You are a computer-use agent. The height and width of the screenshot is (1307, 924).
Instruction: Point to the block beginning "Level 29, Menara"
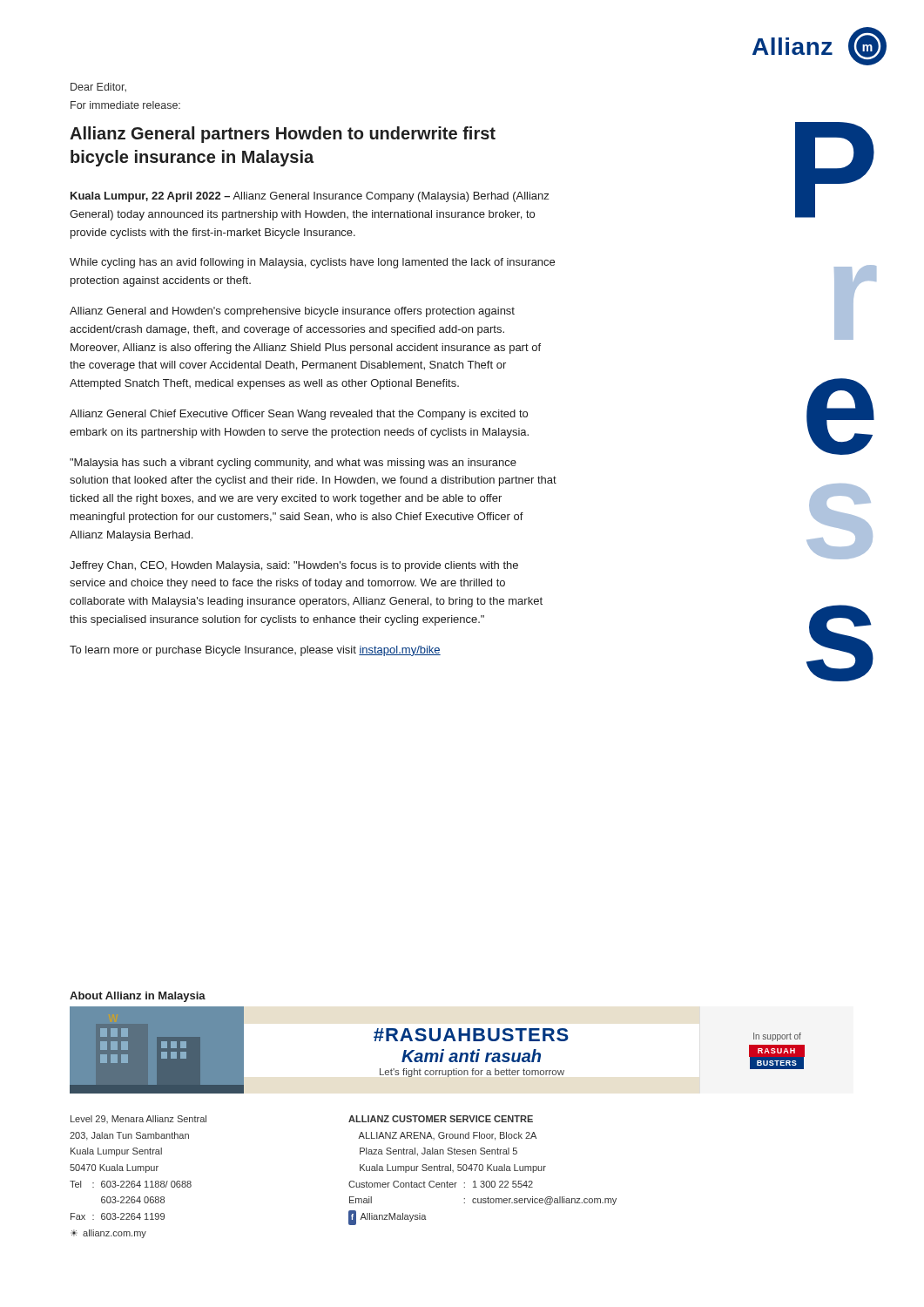pos(138,1177)
